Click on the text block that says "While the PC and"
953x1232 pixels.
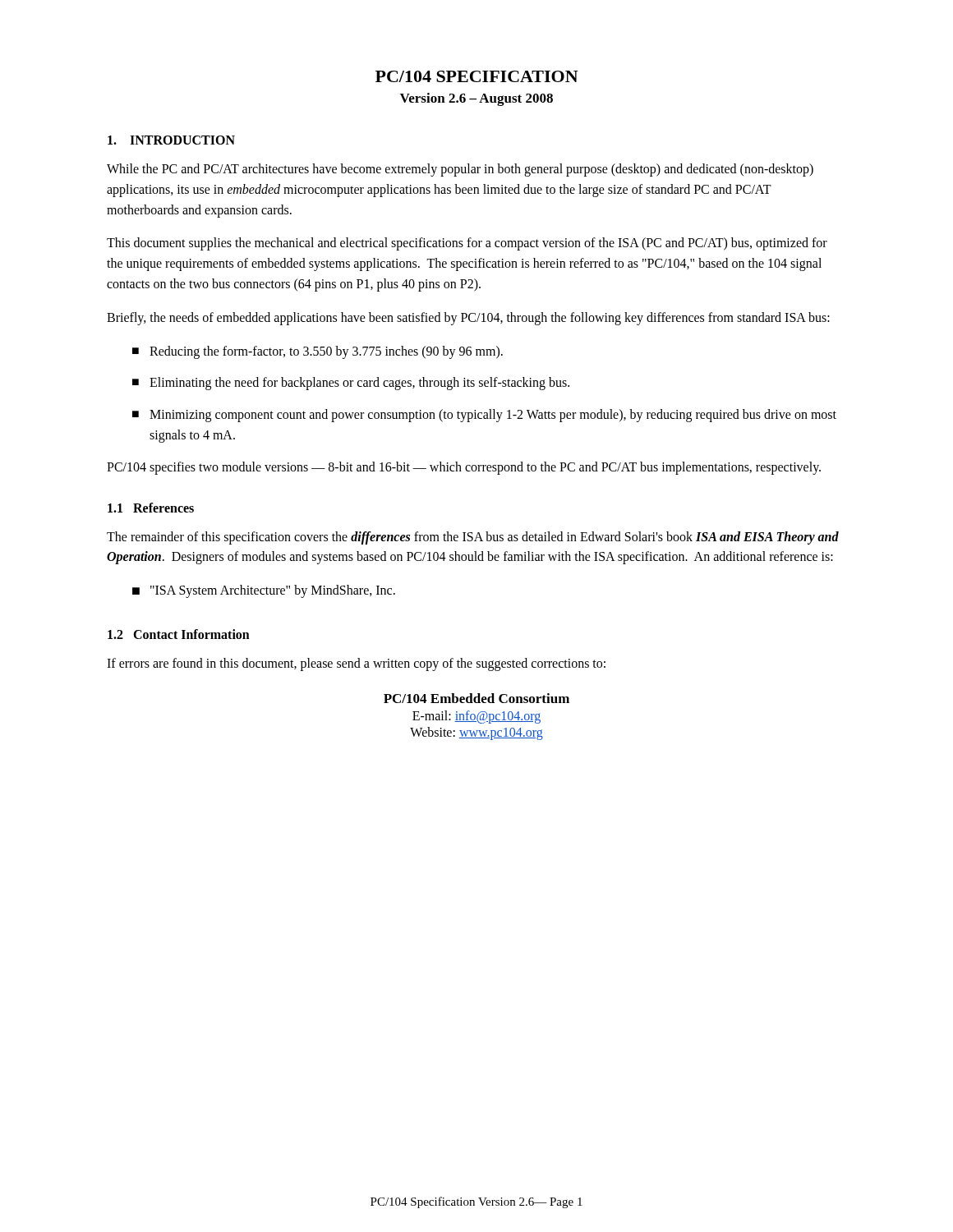(460, 189)
